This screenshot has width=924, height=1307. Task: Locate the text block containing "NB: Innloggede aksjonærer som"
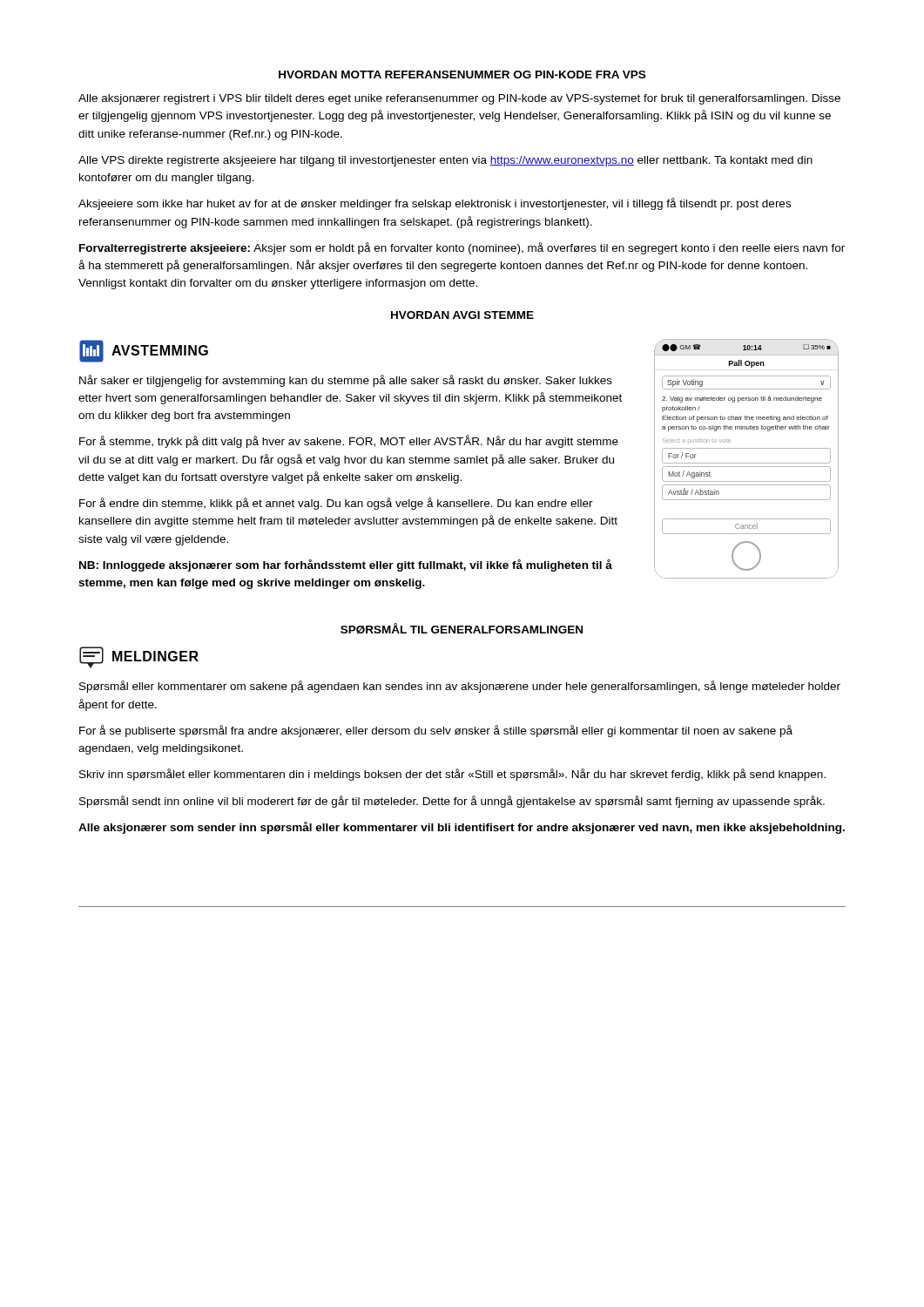[345, 574]
